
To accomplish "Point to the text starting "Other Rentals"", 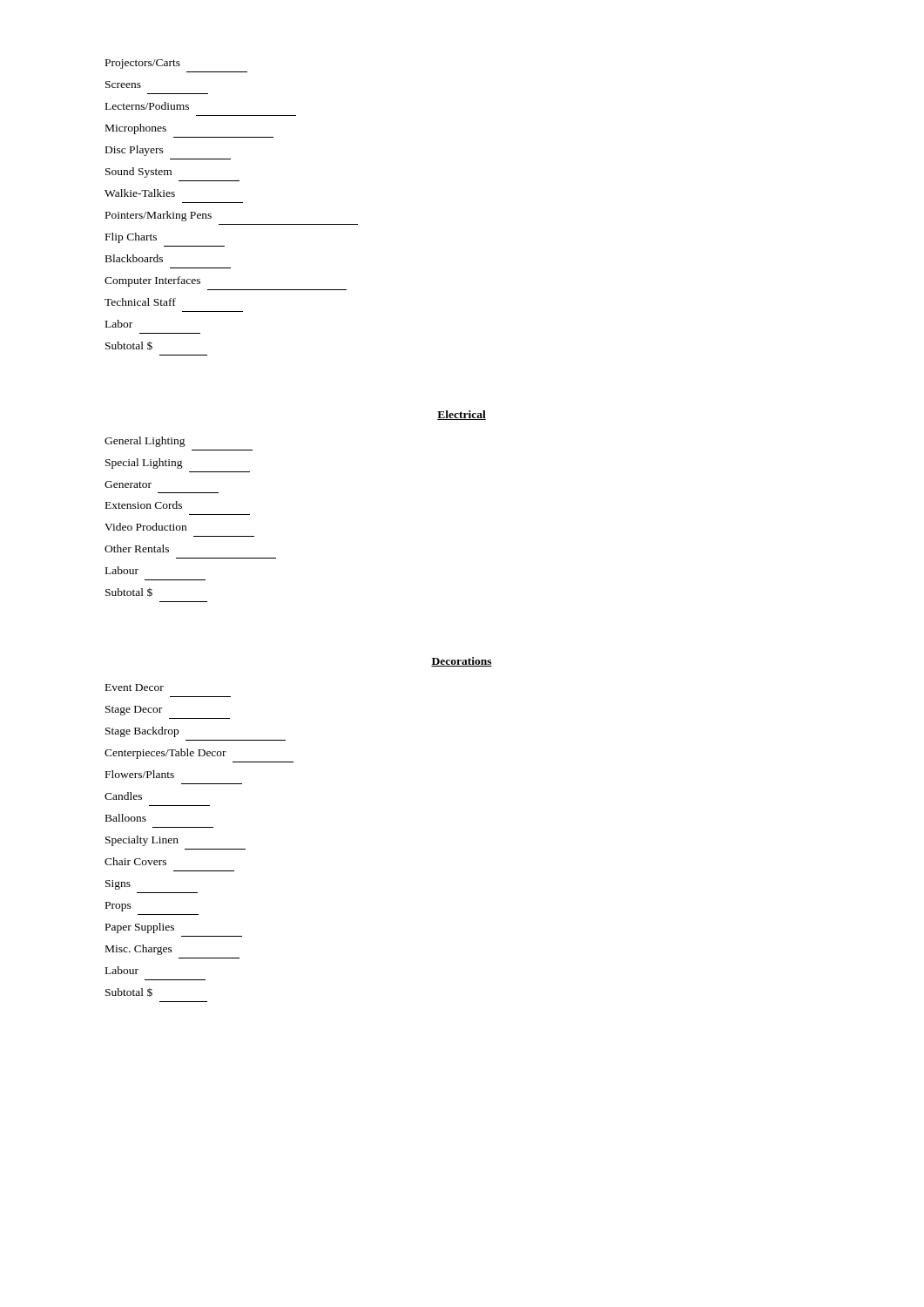I will click(x=190, y=551).
